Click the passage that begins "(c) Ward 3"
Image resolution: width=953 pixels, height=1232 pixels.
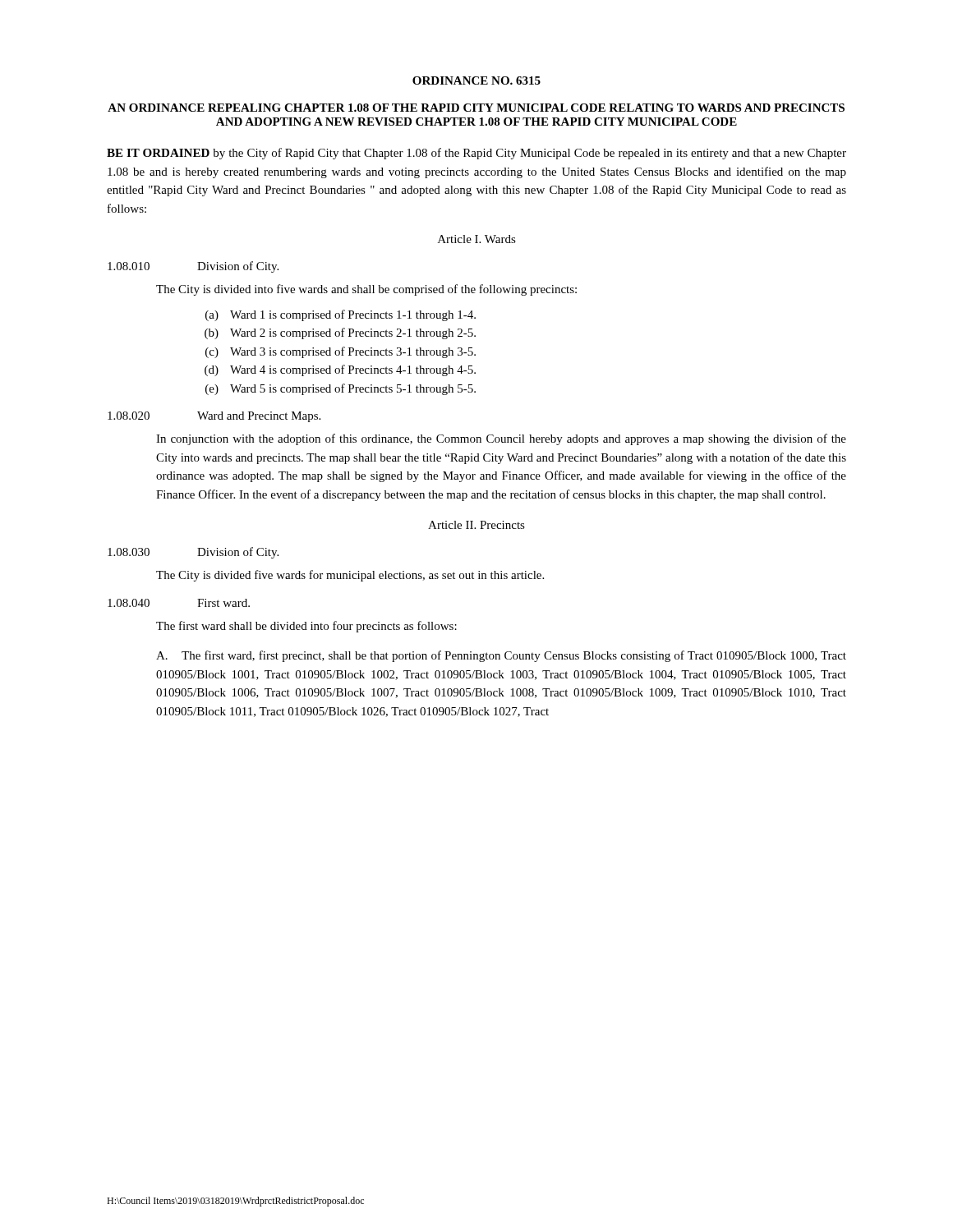341,352
